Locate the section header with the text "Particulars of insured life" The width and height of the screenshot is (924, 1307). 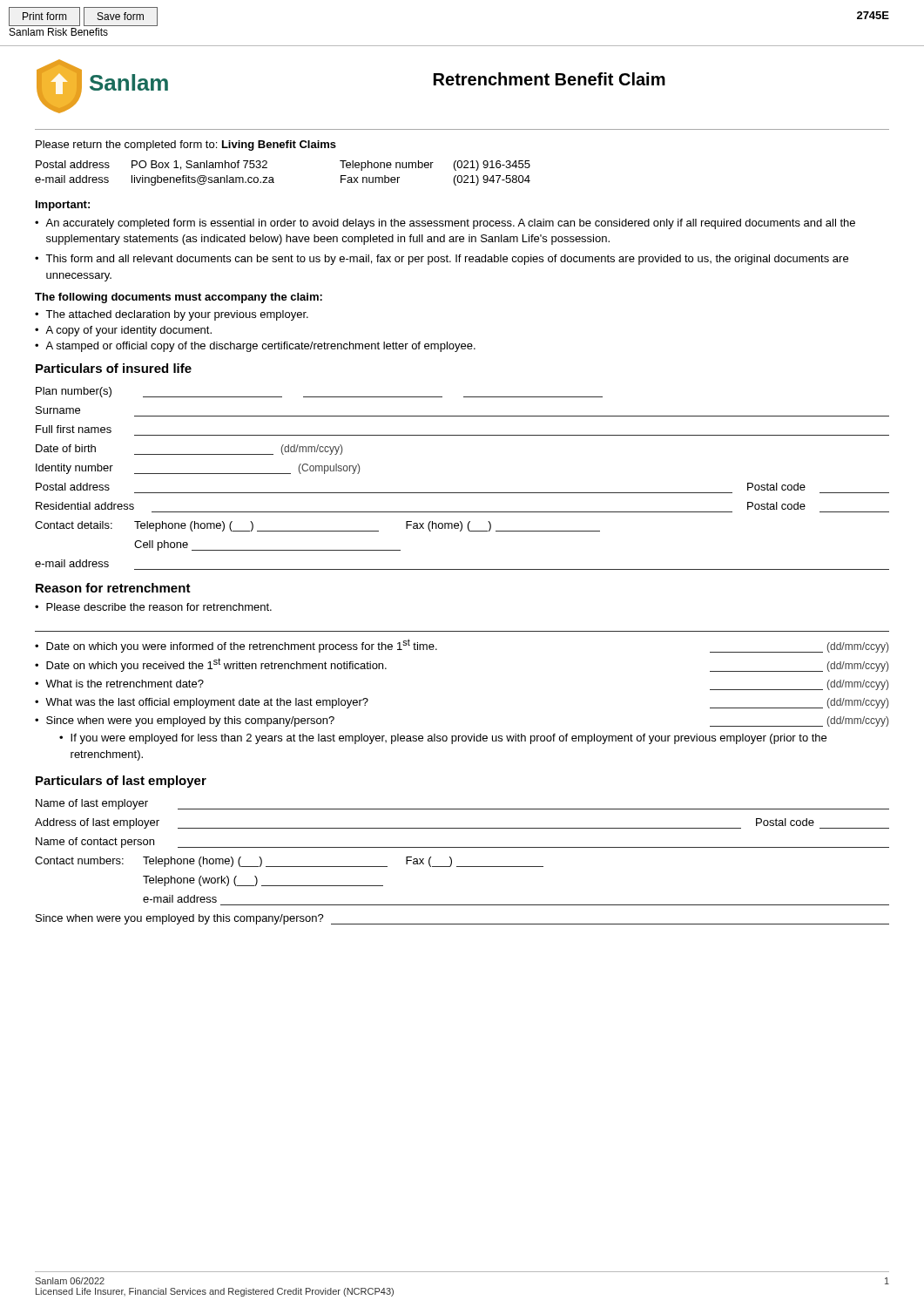click(x=113, y=368)
